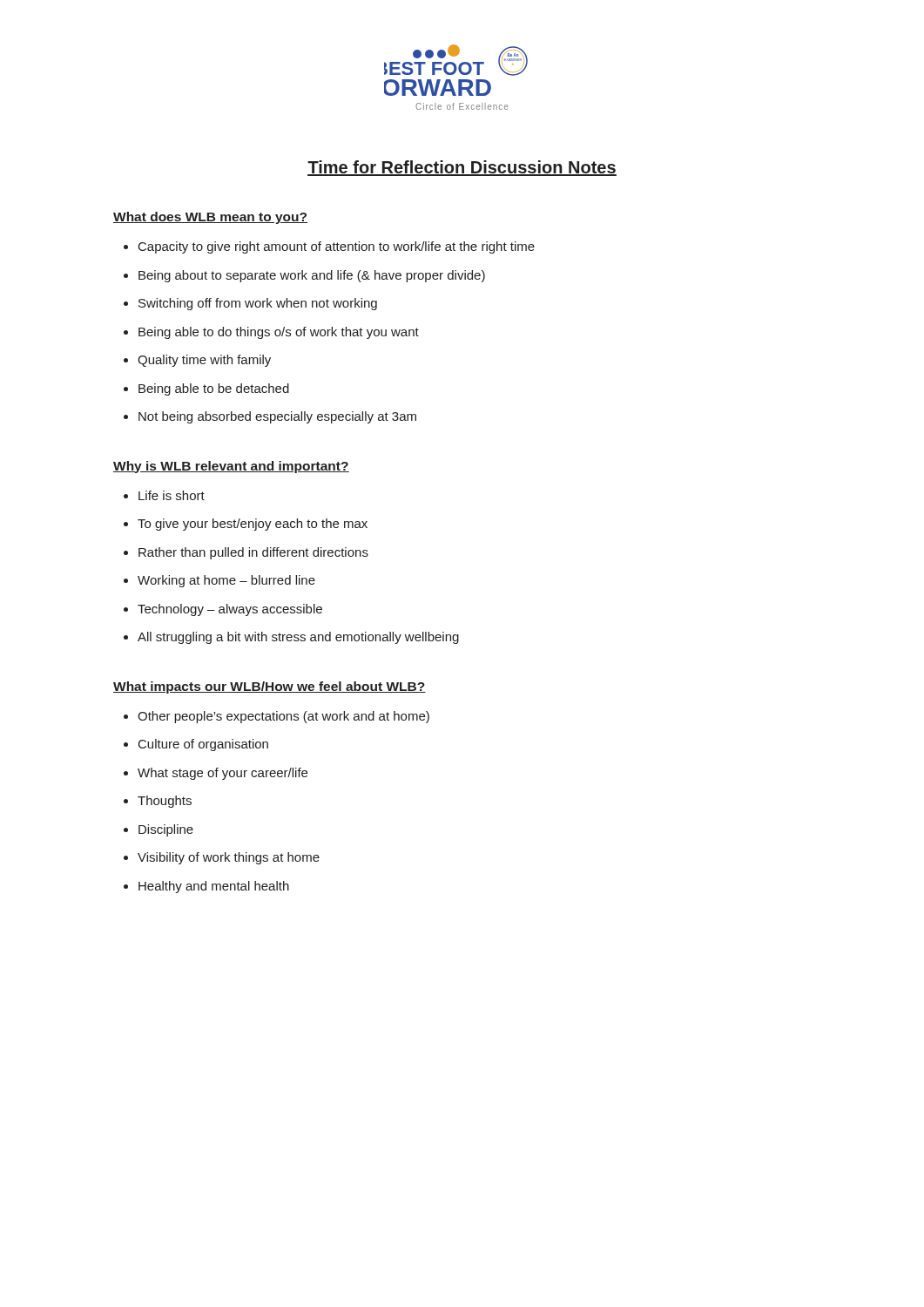Select the list item that says "To give your best/enjoy each to the max"
924x1307 pixels.
click(253, 523)
